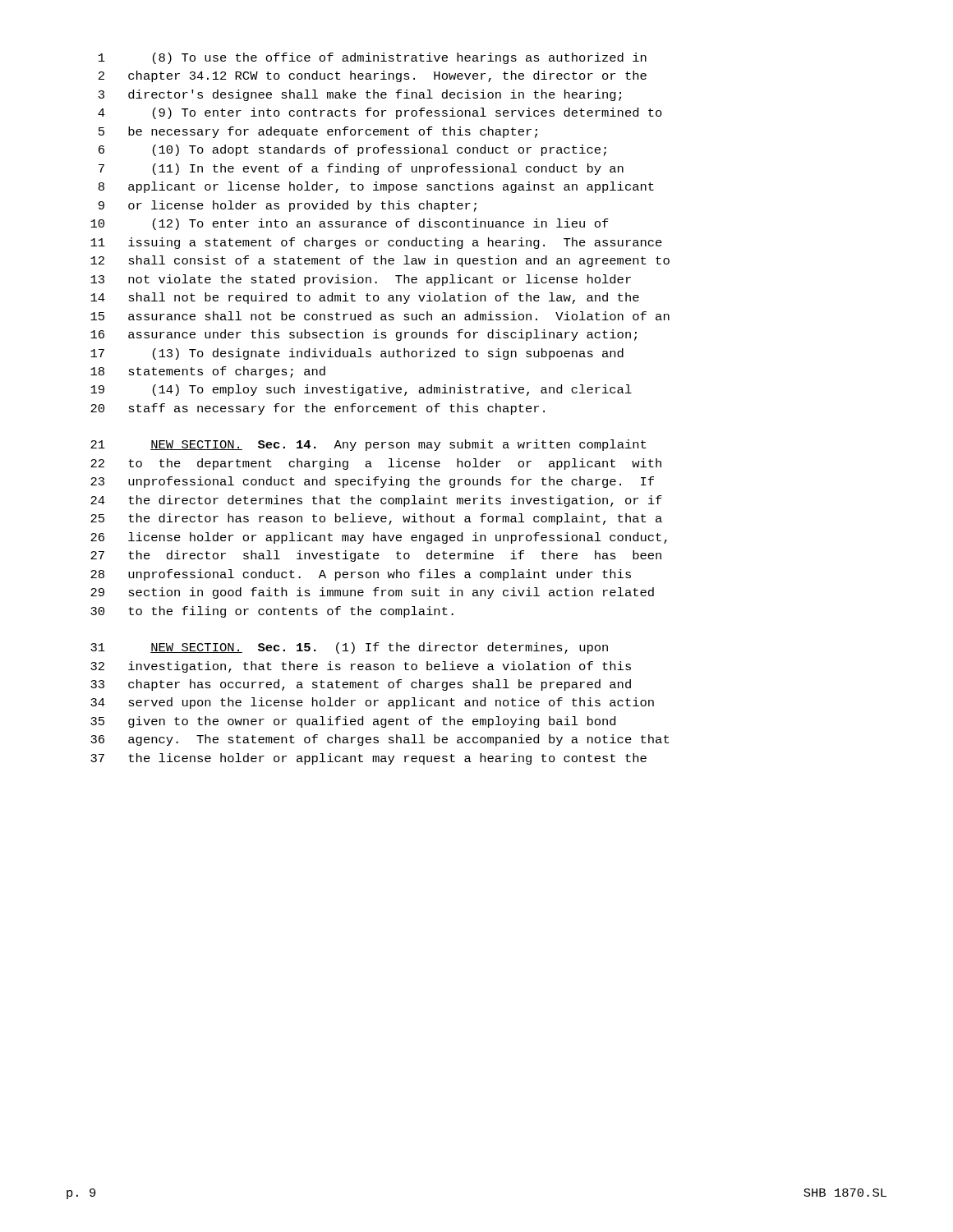Viewport: 953px width, 1232px height.
Task: Click on the region starting "7 (11) In the event of"
Action: coord(476,188)
